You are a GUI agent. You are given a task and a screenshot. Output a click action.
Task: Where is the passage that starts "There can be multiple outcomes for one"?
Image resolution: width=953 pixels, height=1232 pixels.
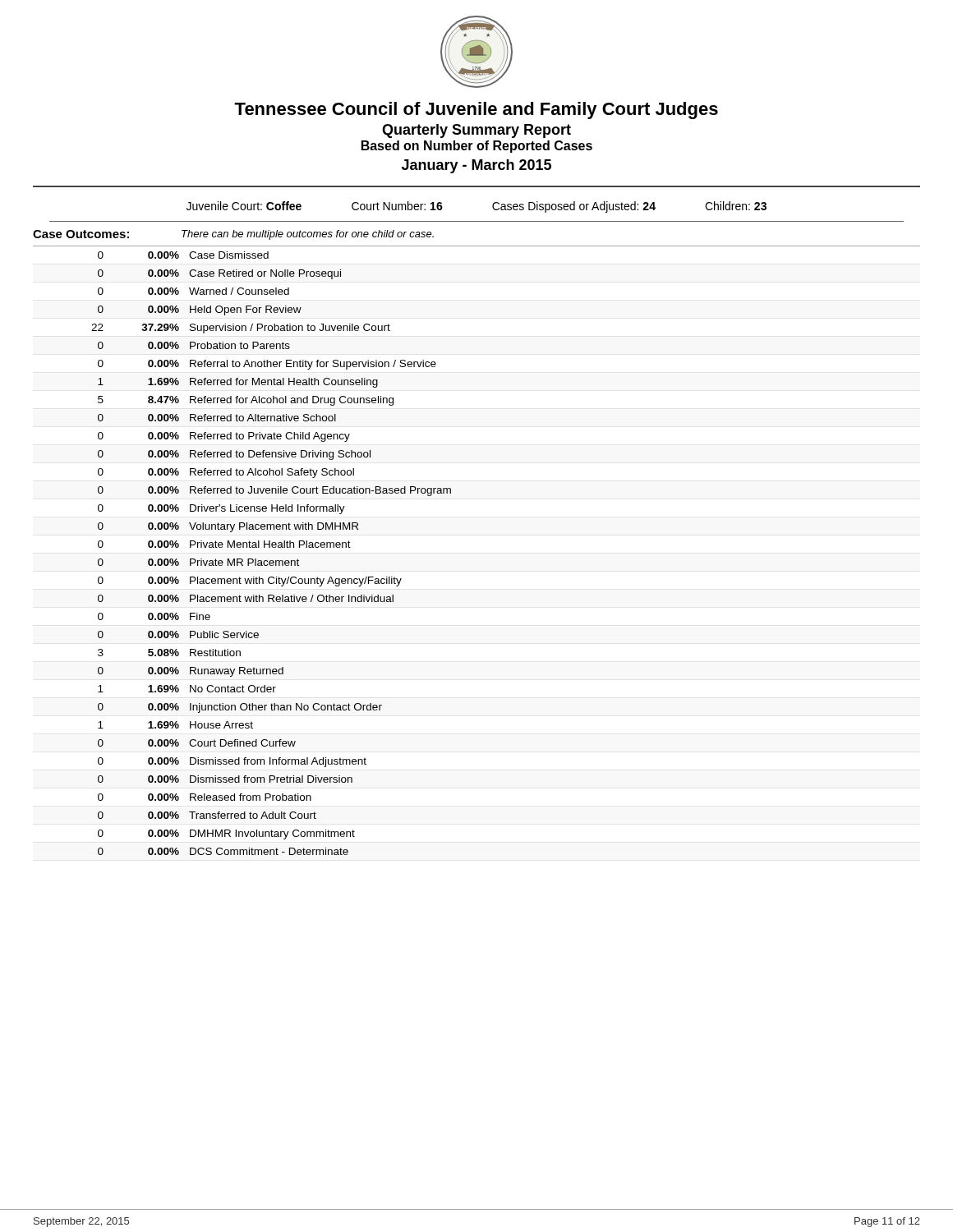[308, 234]
